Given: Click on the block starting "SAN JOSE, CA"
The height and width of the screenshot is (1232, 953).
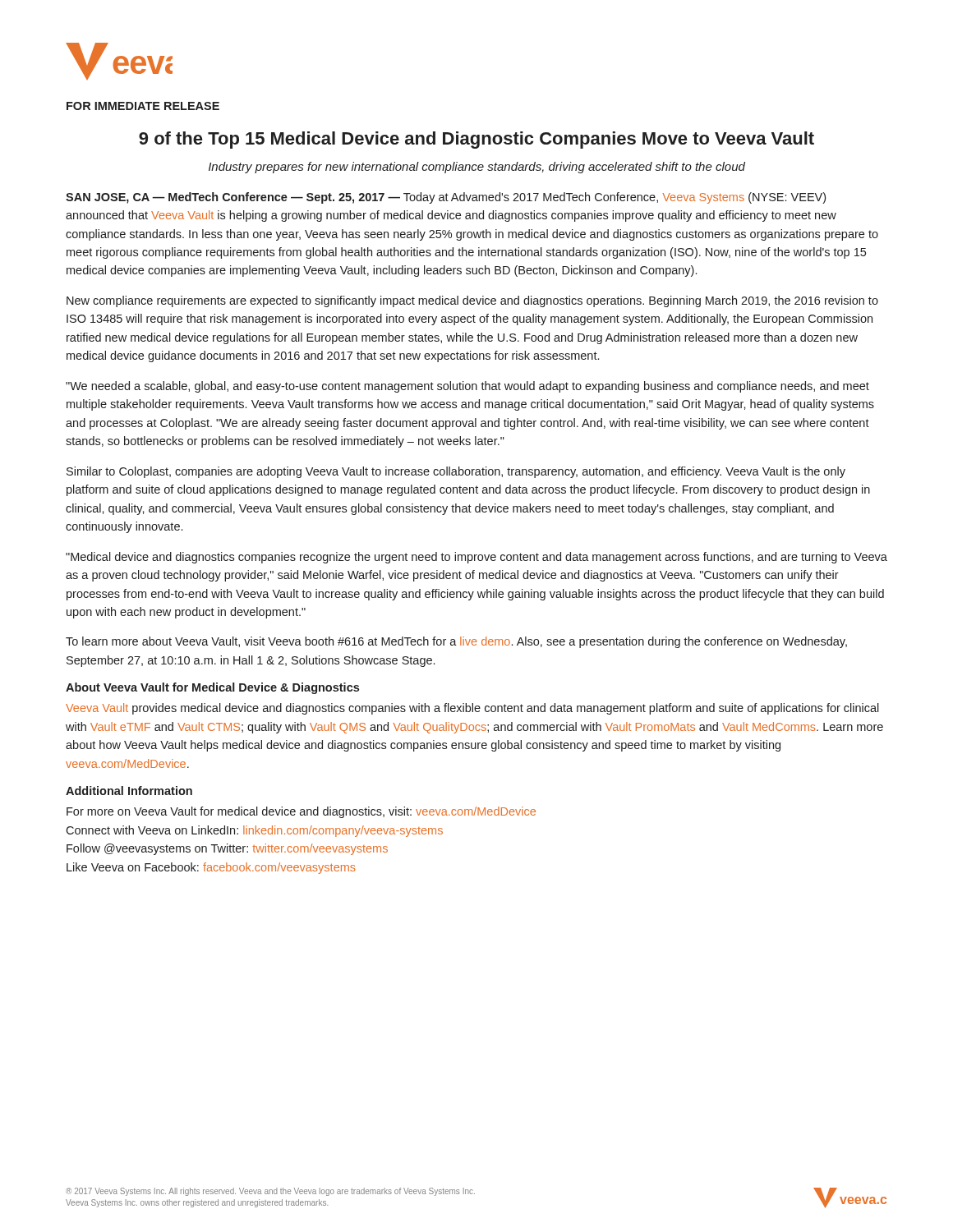Looking at the screenshot, I should tap(472, 234).
